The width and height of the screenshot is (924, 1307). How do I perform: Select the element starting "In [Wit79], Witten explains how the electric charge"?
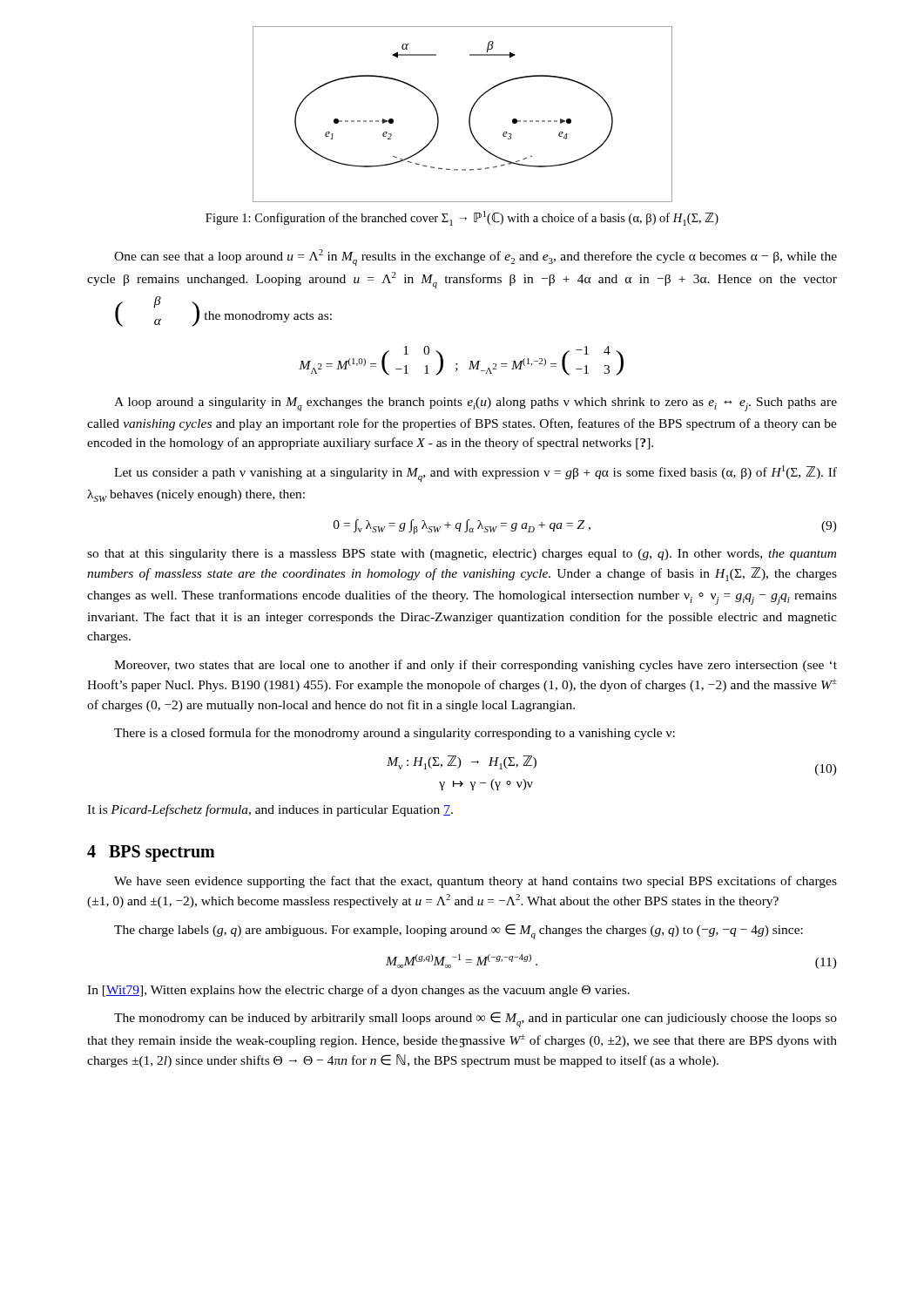pyautogui.click(x=462, y=1025)
